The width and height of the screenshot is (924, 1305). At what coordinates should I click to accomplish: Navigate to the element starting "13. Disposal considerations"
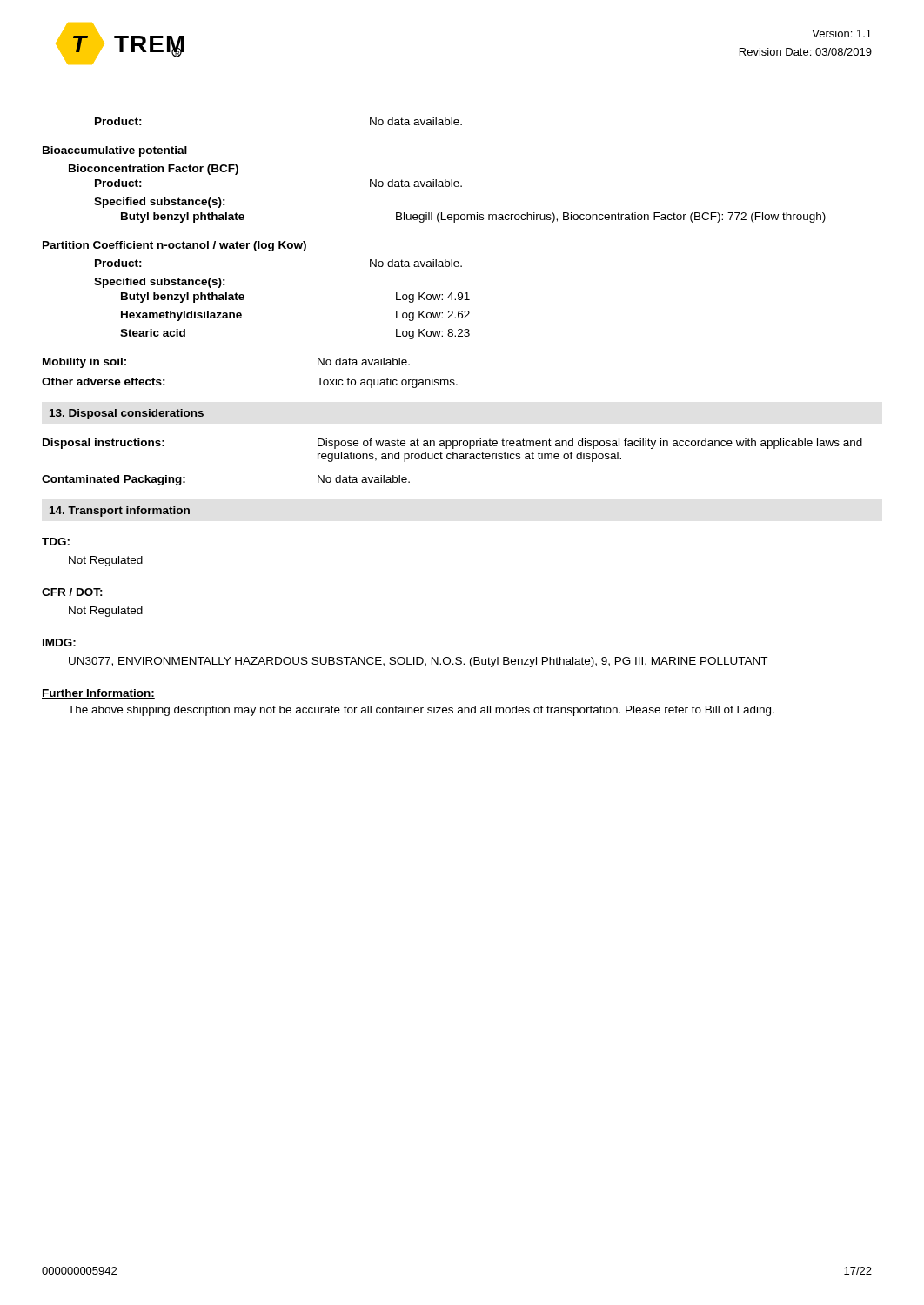coord(126,413)
